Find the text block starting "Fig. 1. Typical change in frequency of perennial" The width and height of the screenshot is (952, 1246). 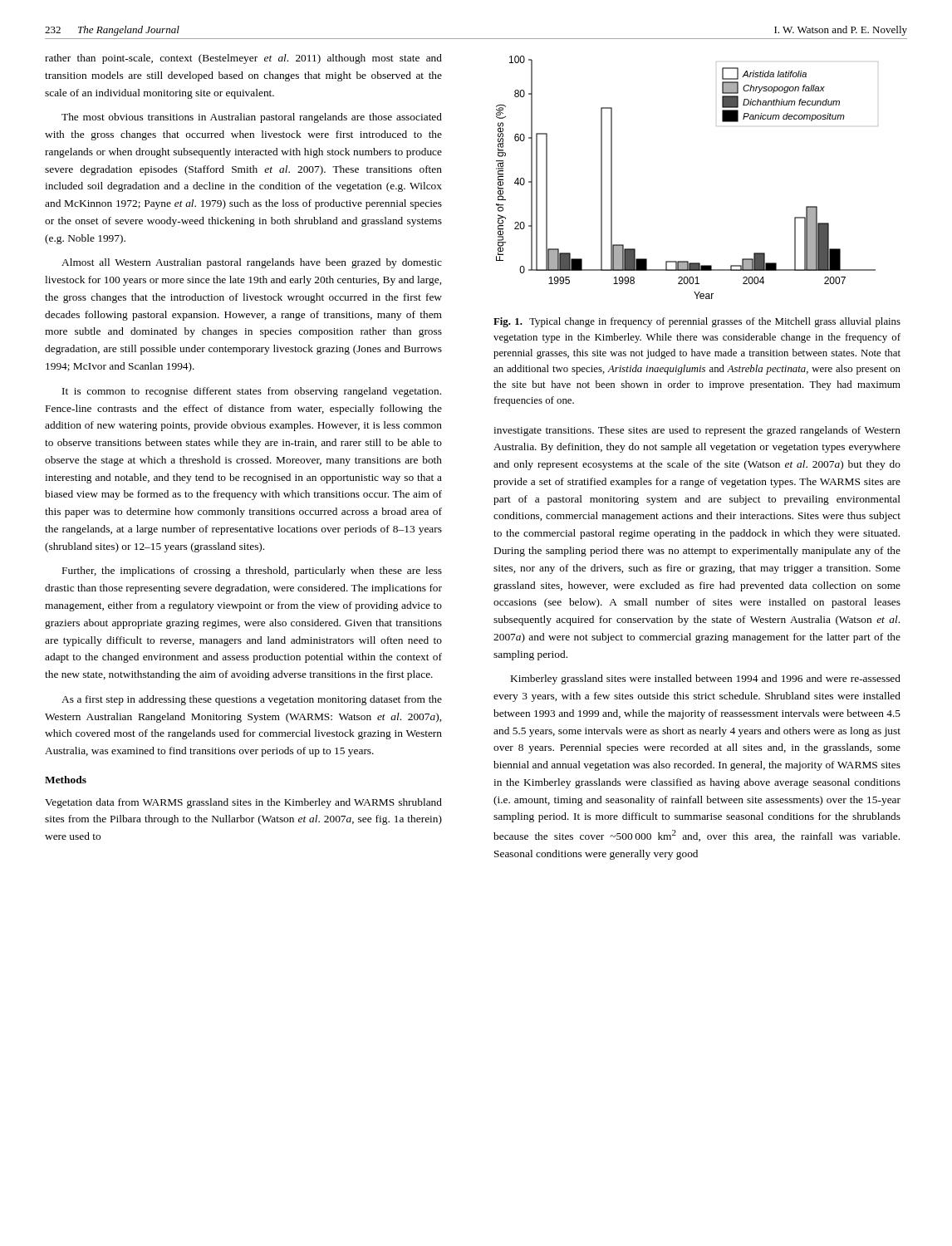[x=697, y=361]
